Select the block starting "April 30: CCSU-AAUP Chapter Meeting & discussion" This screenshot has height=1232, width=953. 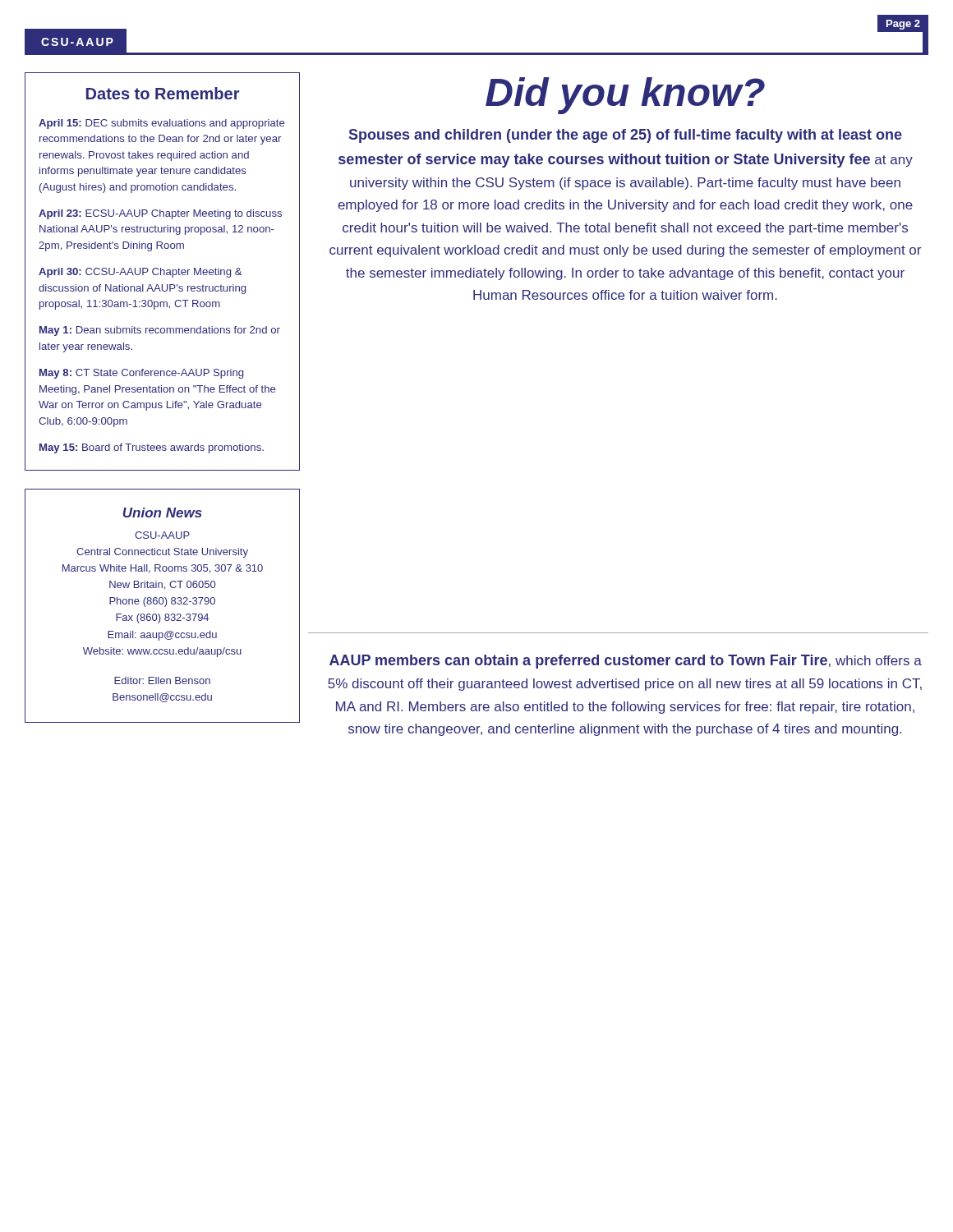[143, 288]
